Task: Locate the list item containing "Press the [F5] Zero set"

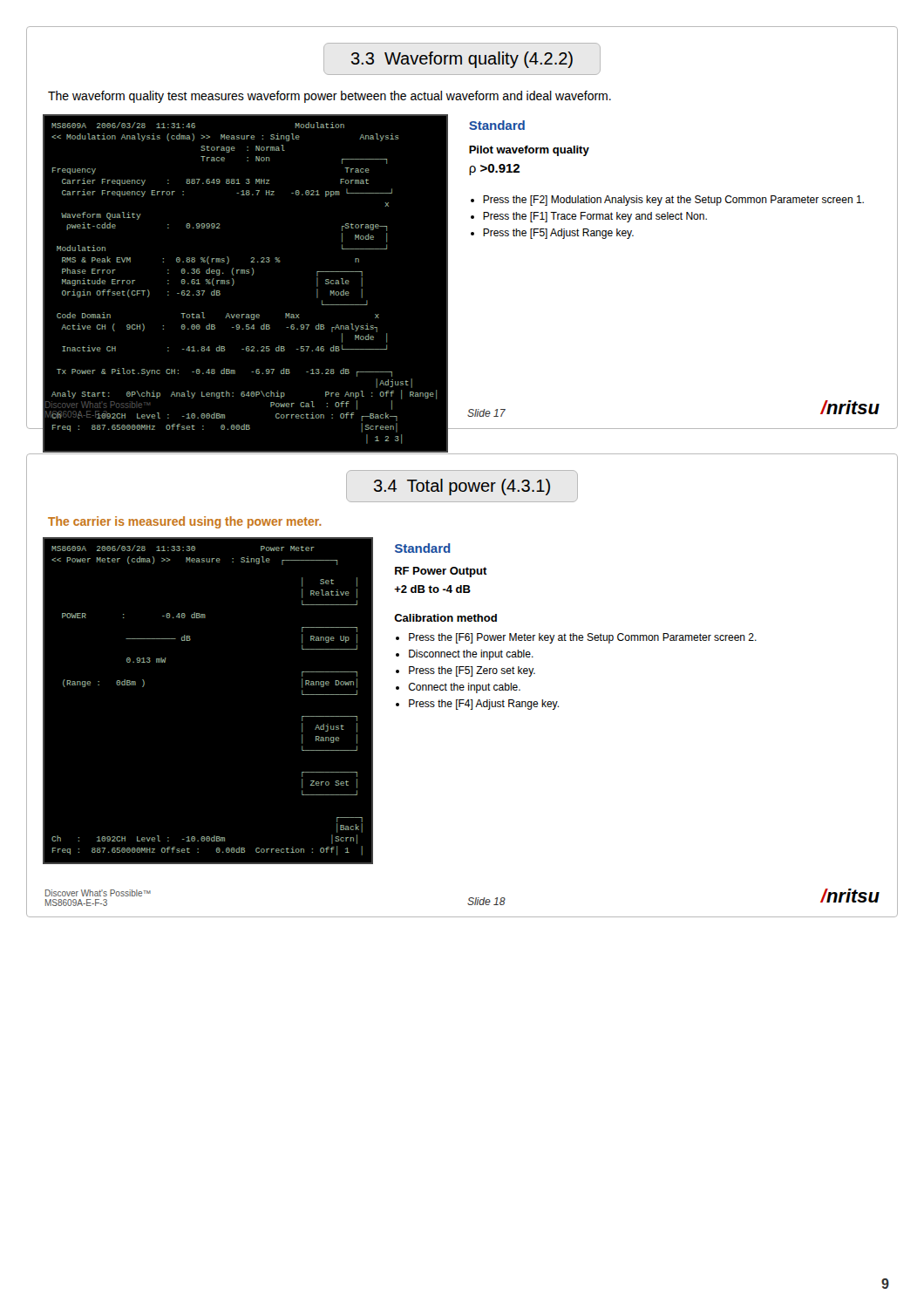Action: pos(472,671)
